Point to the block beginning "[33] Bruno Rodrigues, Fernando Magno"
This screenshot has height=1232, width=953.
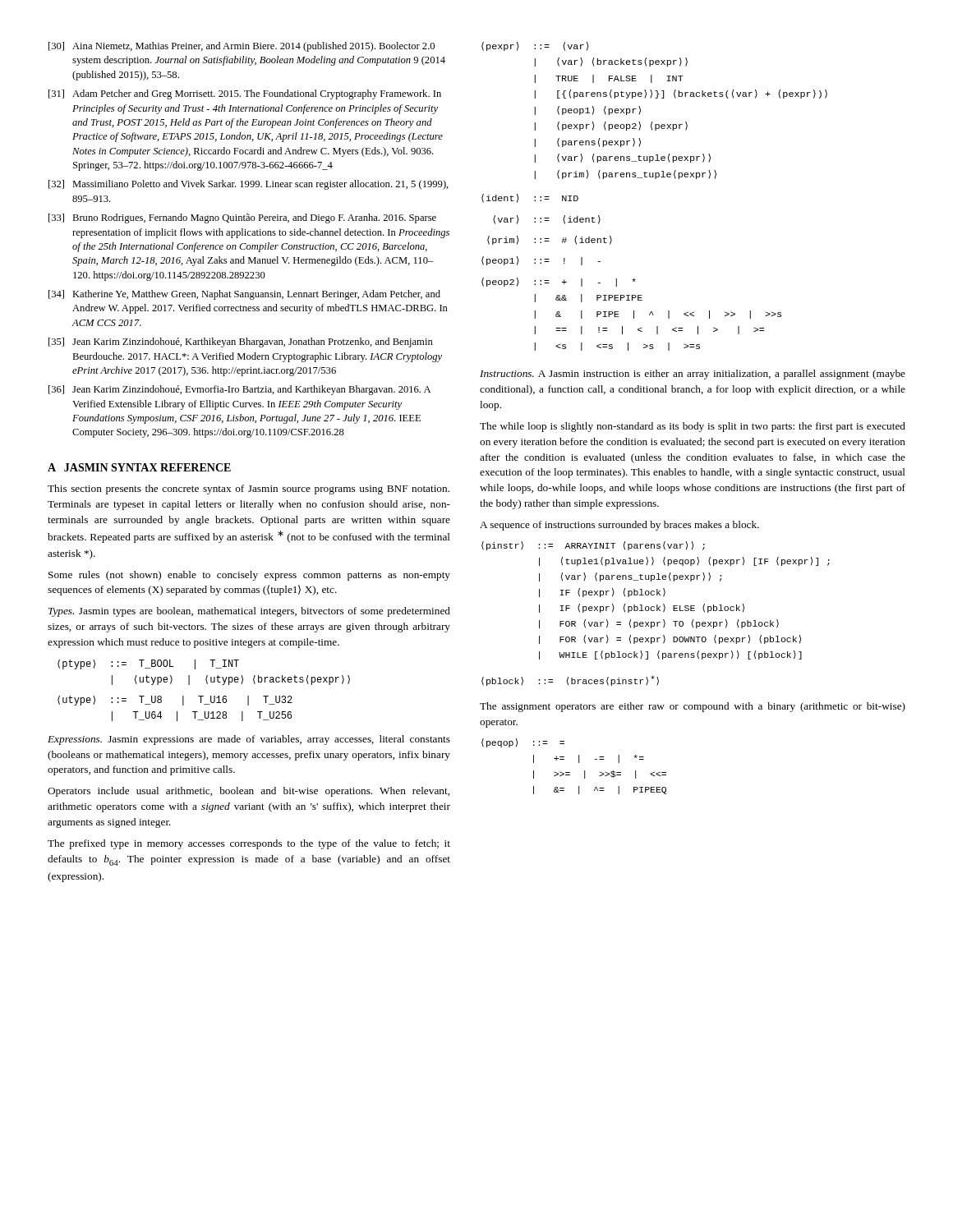249,247
